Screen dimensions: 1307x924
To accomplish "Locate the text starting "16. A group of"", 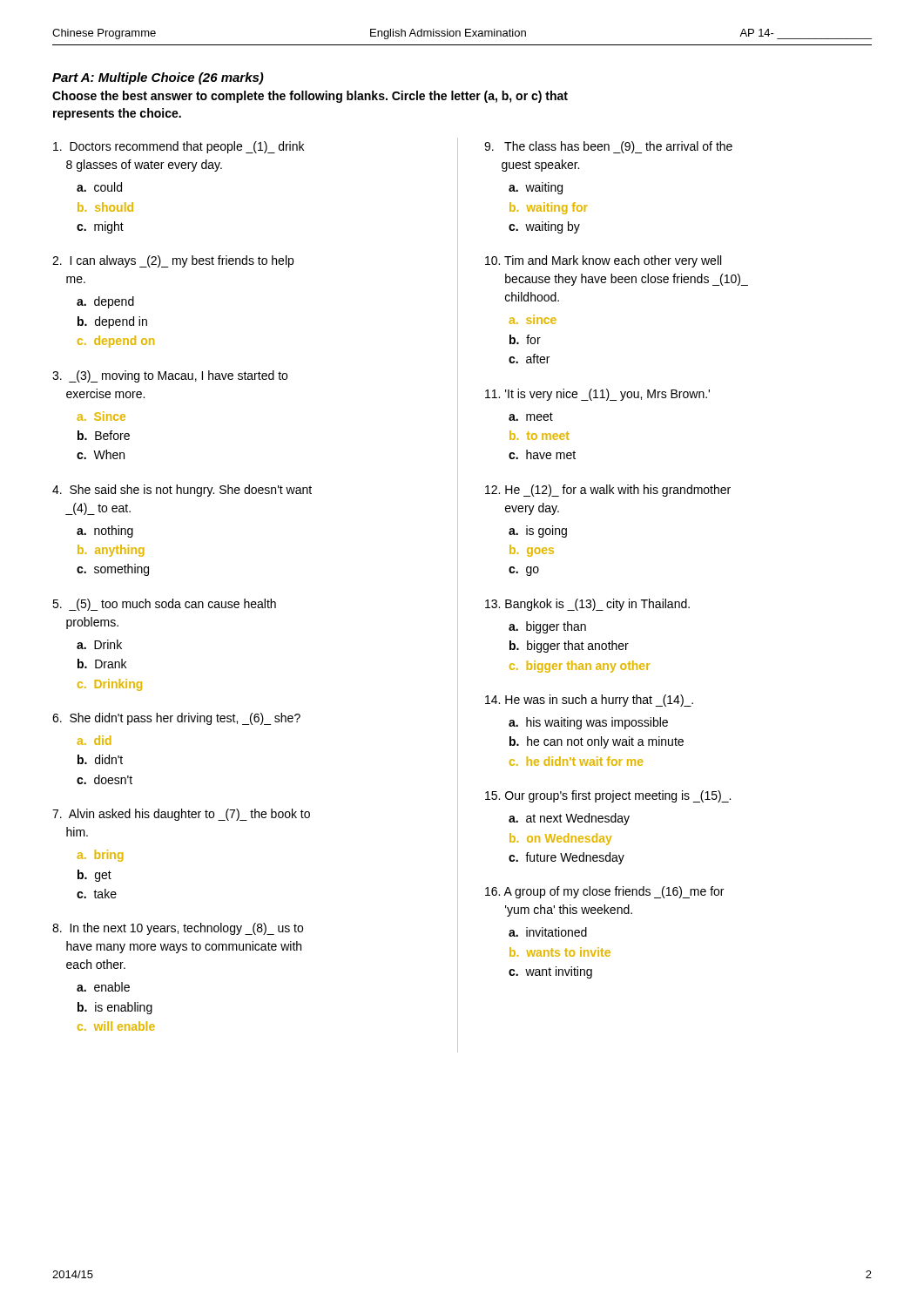I will [x=604, y=892].
